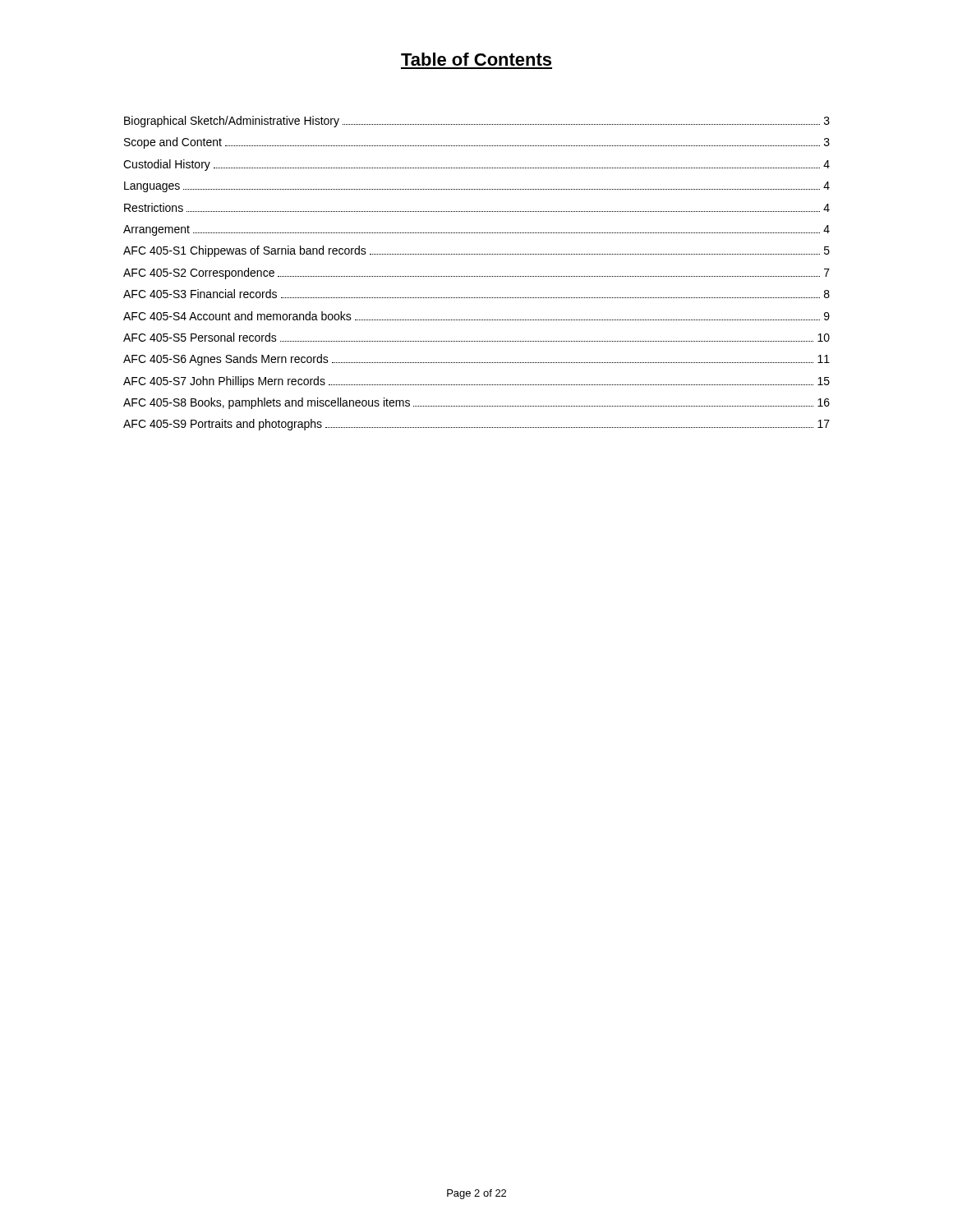The height and width of the screenshot is (1232, 953).
Task: Where is the passage that starts "AFC 405-S4 Account and"?
Action: [476, 316]
